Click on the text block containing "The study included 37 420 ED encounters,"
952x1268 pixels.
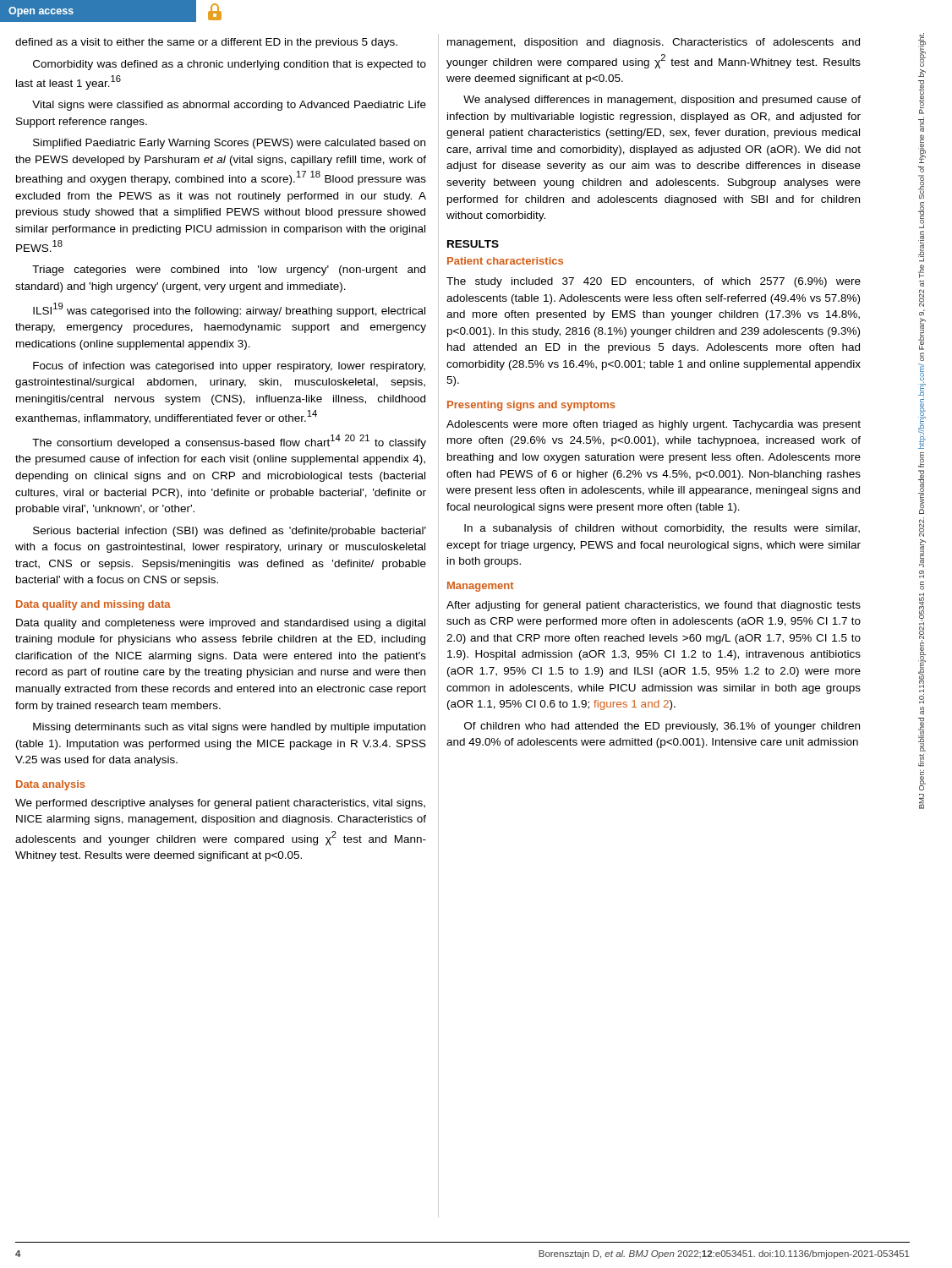point(654,331)
